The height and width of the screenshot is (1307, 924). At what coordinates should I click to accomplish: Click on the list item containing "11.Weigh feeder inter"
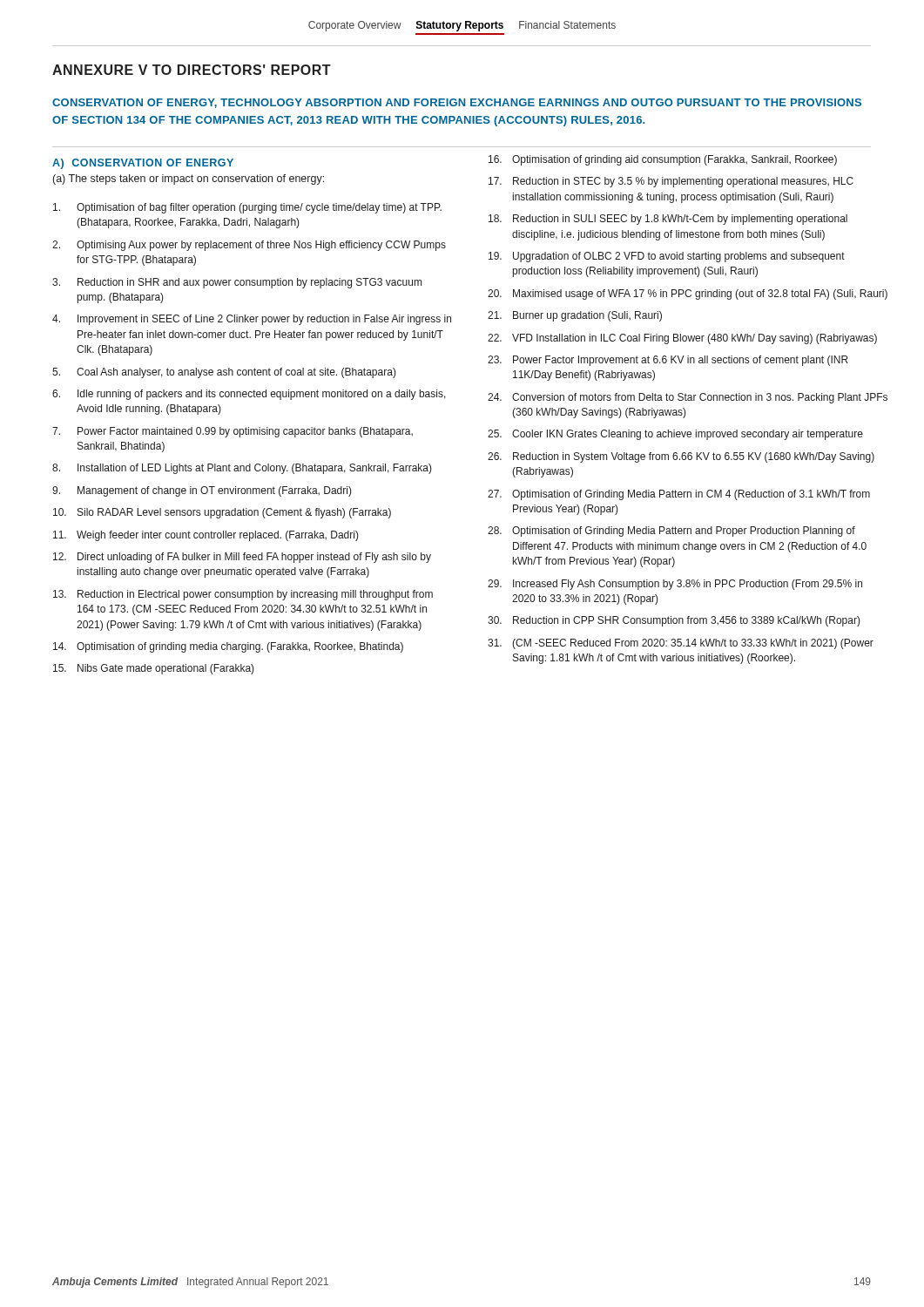pos(253,535)
